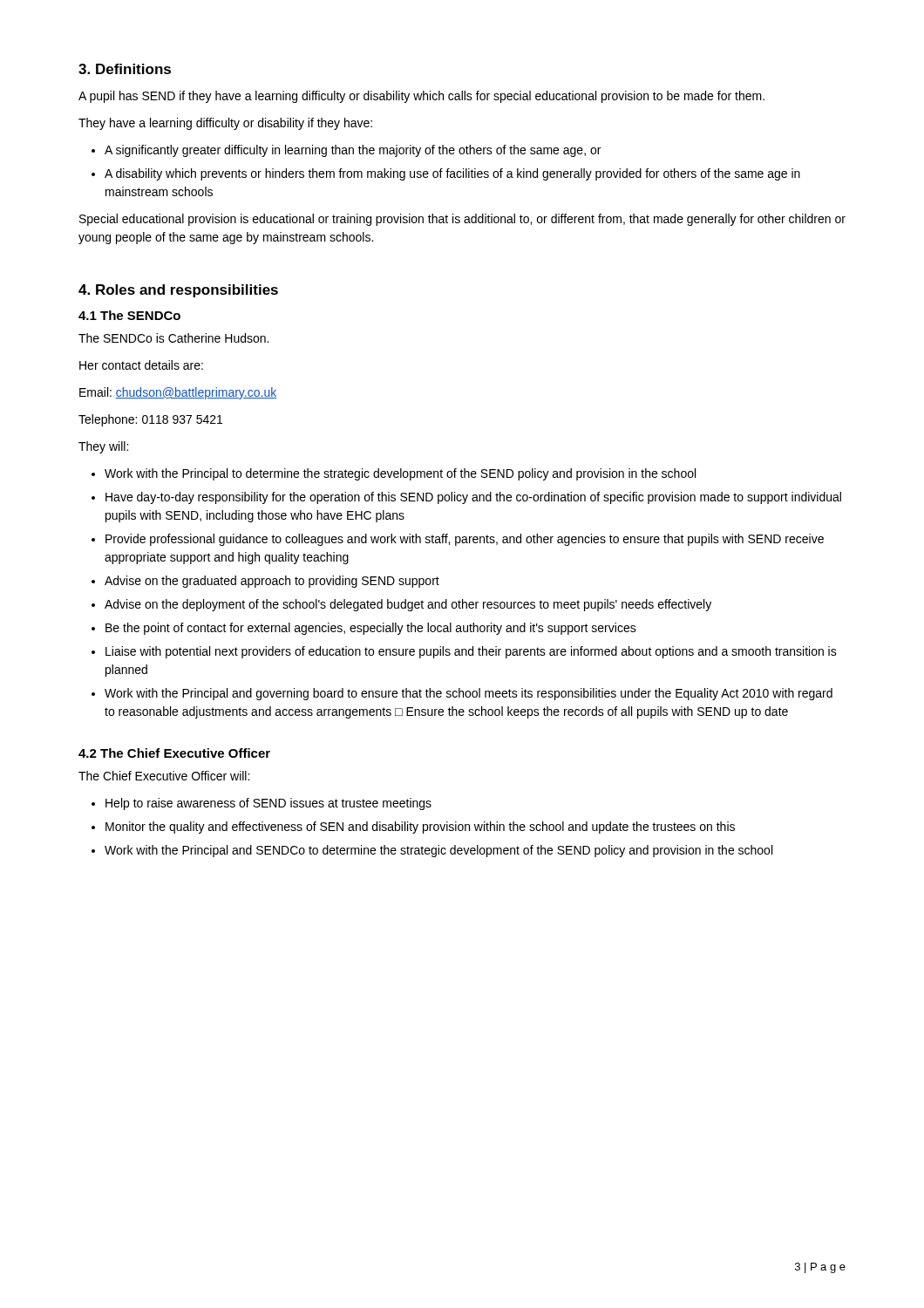Locate the block of text that opens with "Monitor the quality and effectiveness of"
The width and height of the screenshot is (924, 1308).
coord(420,827)
